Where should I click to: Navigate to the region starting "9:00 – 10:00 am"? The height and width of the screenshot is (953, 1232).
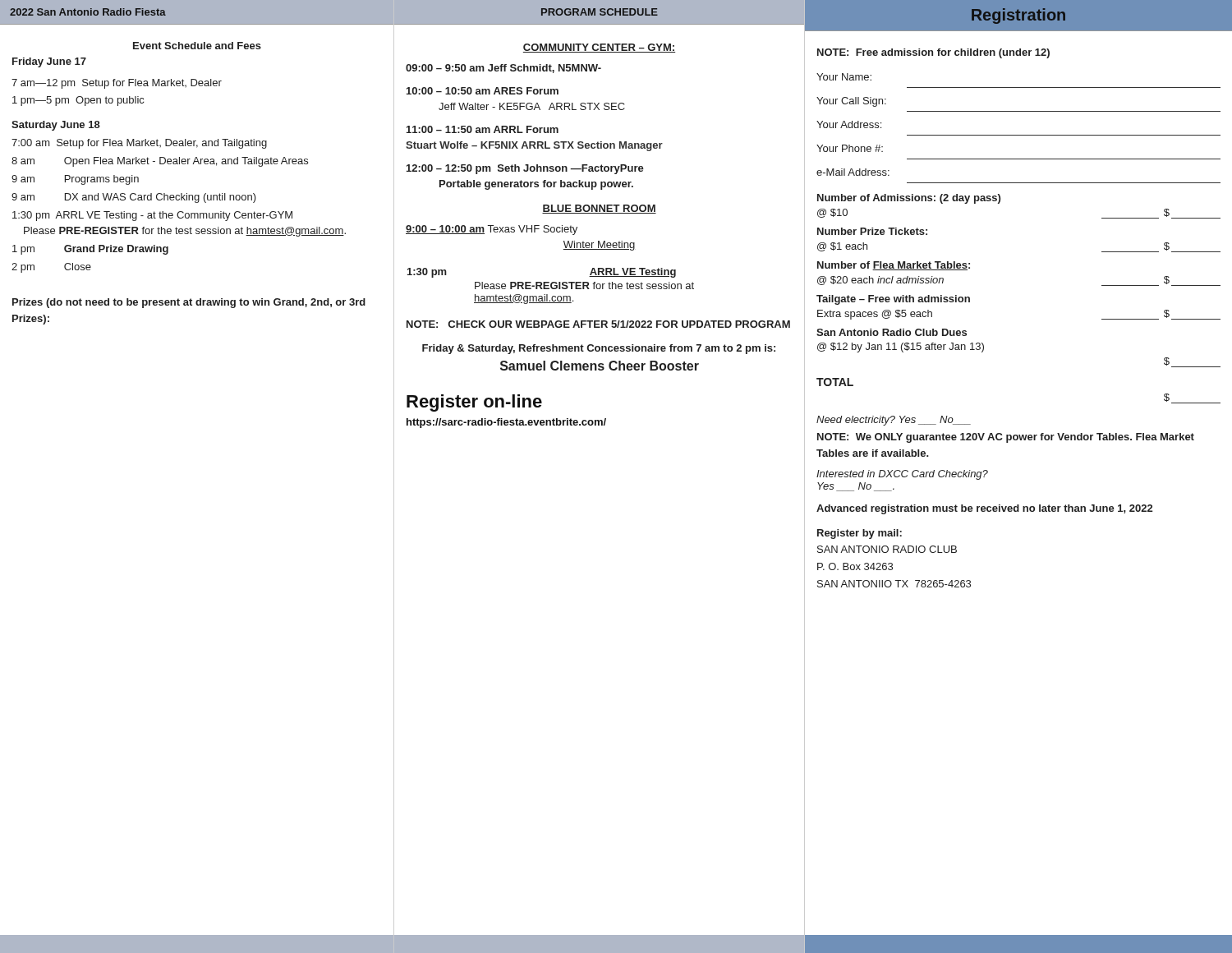(x=599, y=237)
